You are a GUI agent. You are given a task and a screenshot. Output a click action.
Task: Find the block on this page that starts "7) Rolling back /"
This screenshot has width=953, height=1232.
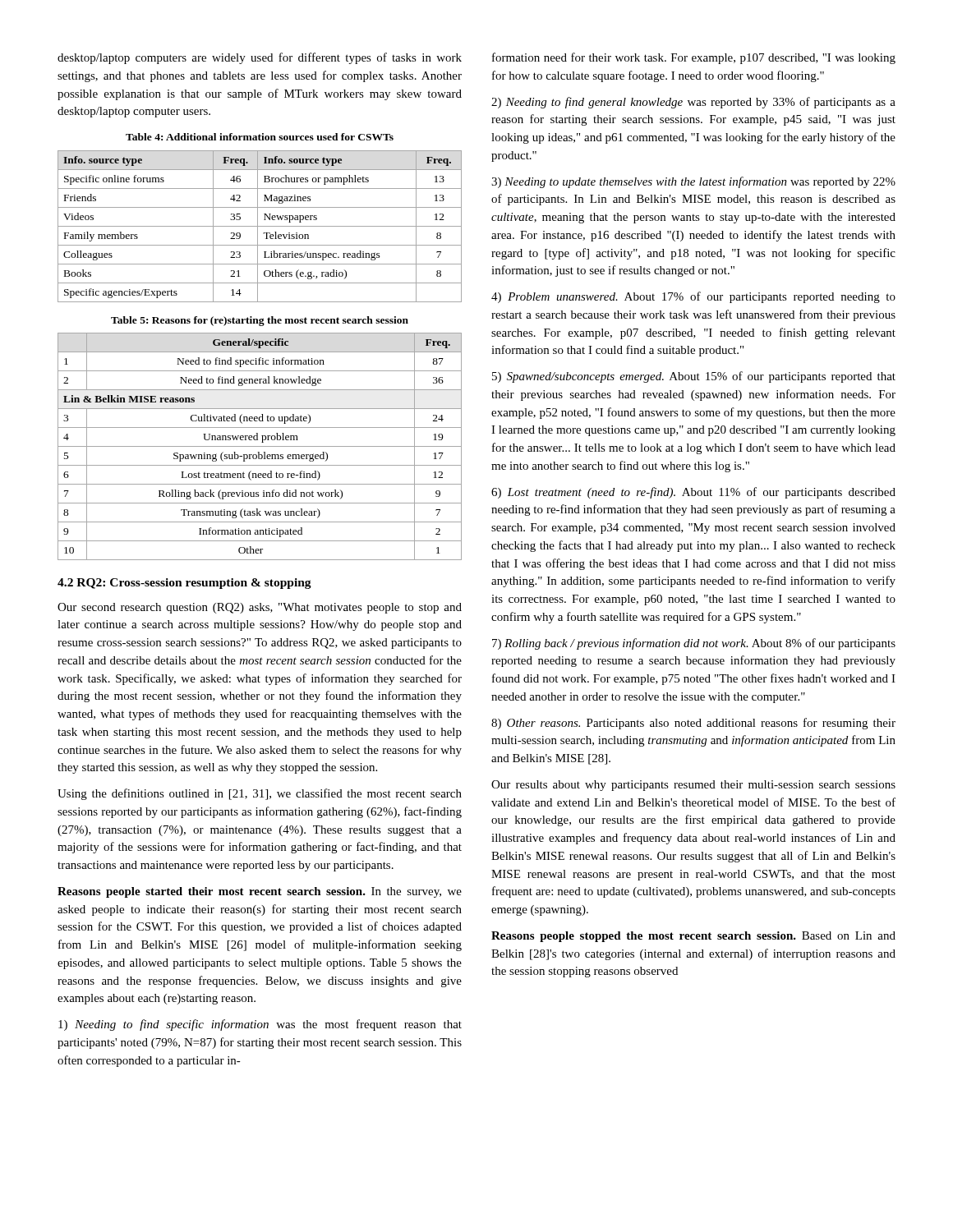[693, 670]
